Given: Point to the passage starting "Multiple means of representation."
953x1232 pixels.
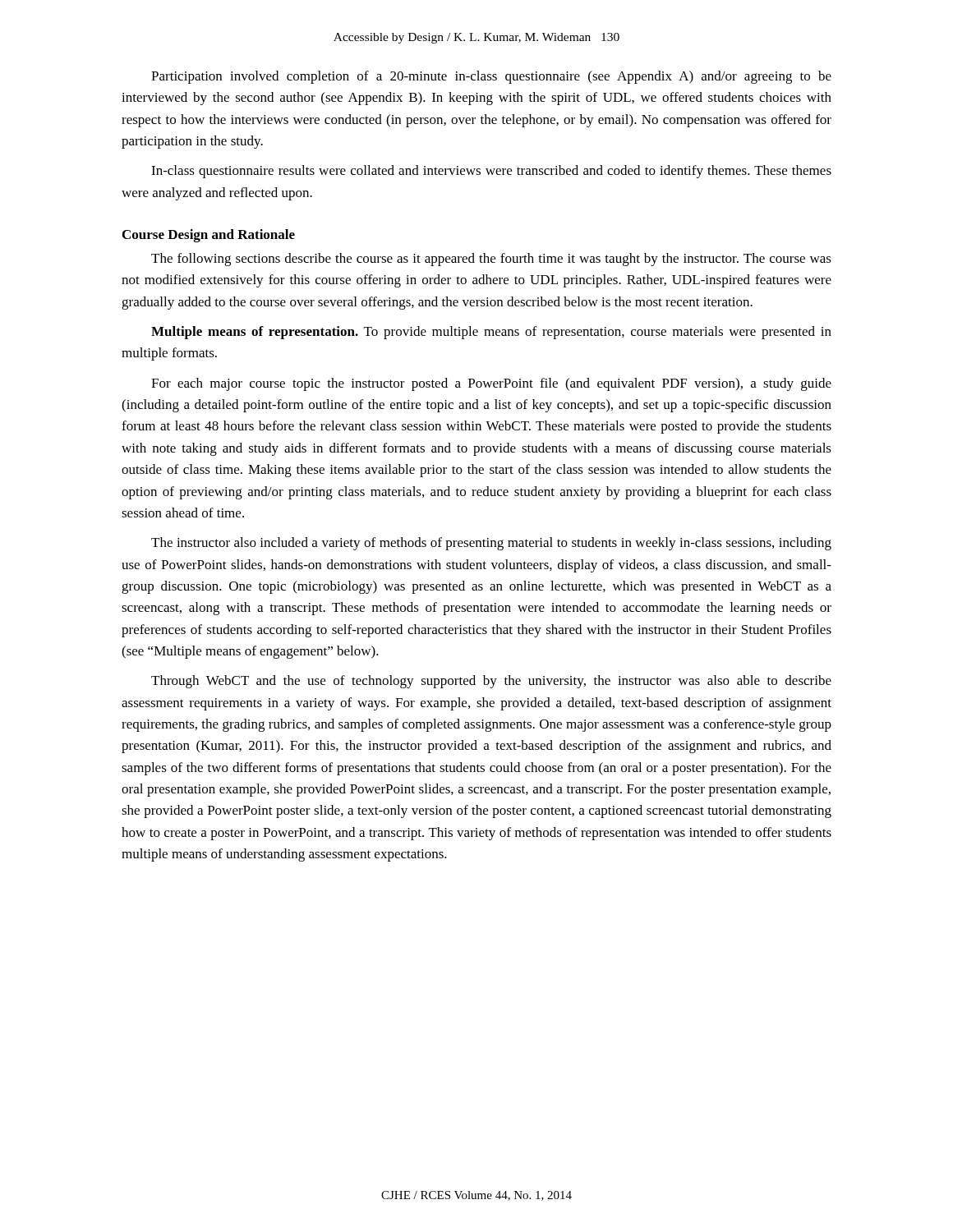Looking at the screenshot, I should pos(476,343).
